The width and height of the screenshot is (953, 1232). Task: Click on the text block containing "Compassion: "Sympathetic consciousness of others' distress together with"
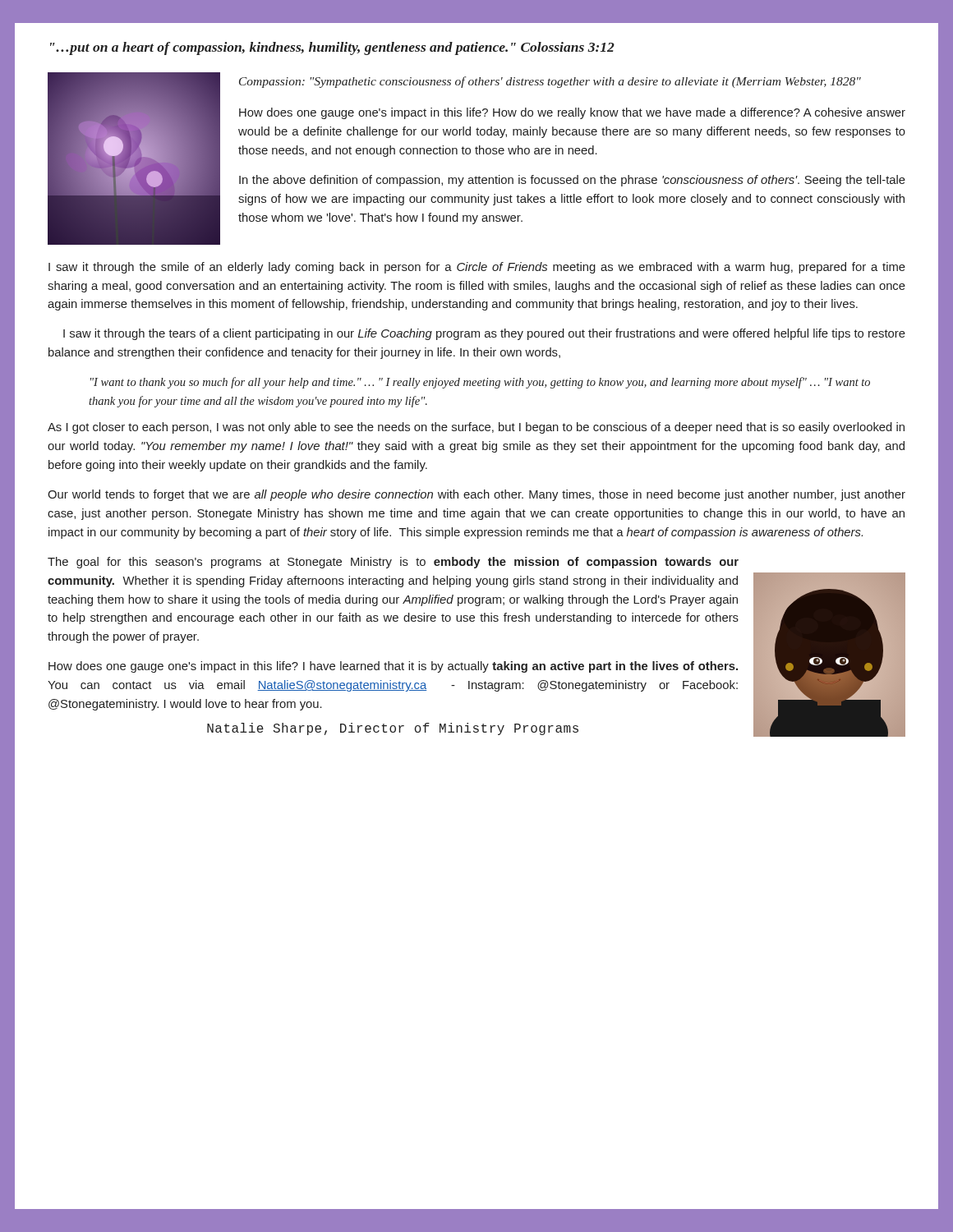(549, 81)
